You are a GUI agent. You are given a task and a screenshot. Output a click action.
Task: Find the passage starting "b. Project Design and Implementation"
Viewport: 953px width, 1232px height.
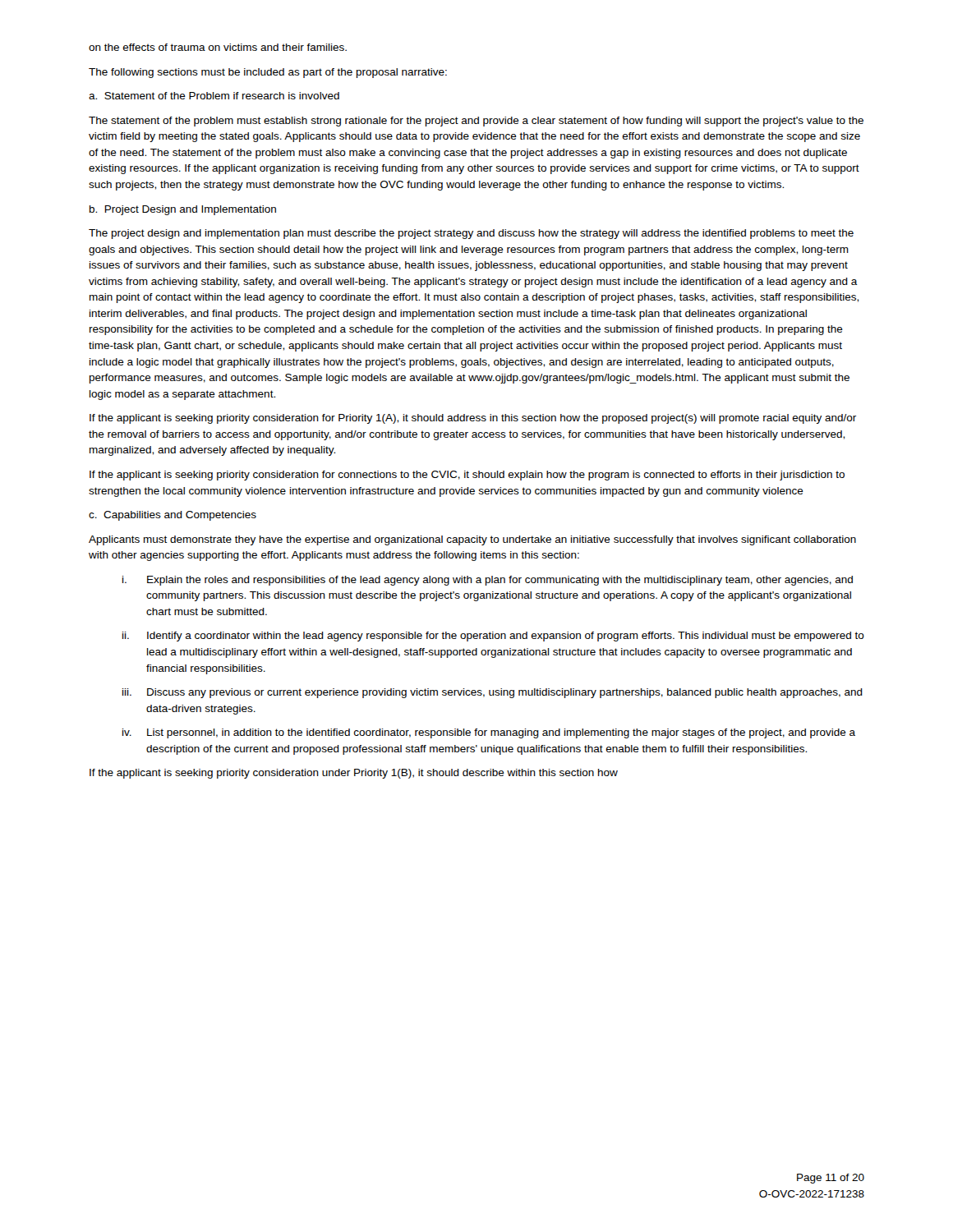pos(183,209)
